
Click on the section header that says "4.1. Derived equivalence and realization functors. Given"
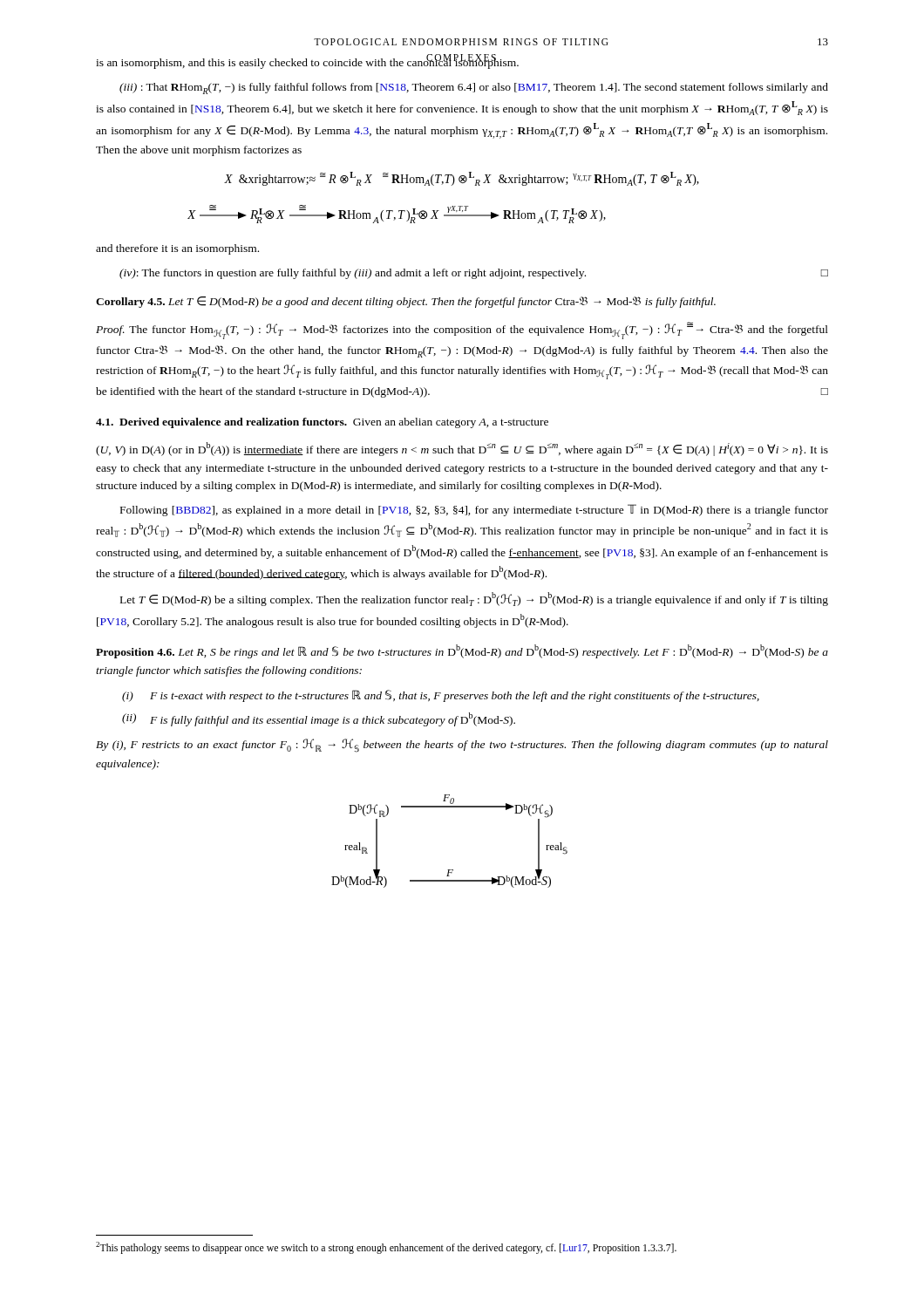(322, 422)
